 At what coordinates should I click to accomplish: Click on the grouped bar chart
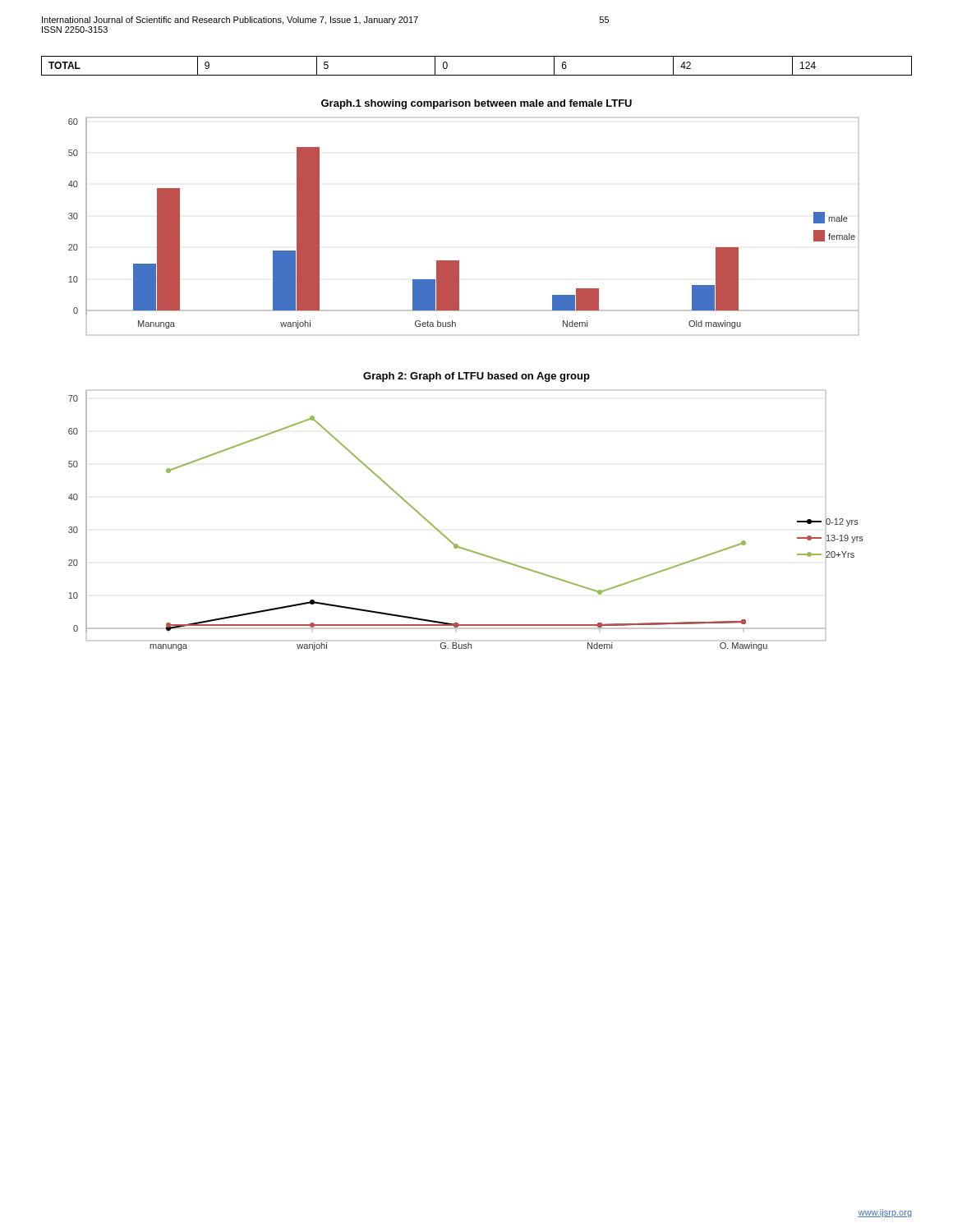click(x=476, y=237)
